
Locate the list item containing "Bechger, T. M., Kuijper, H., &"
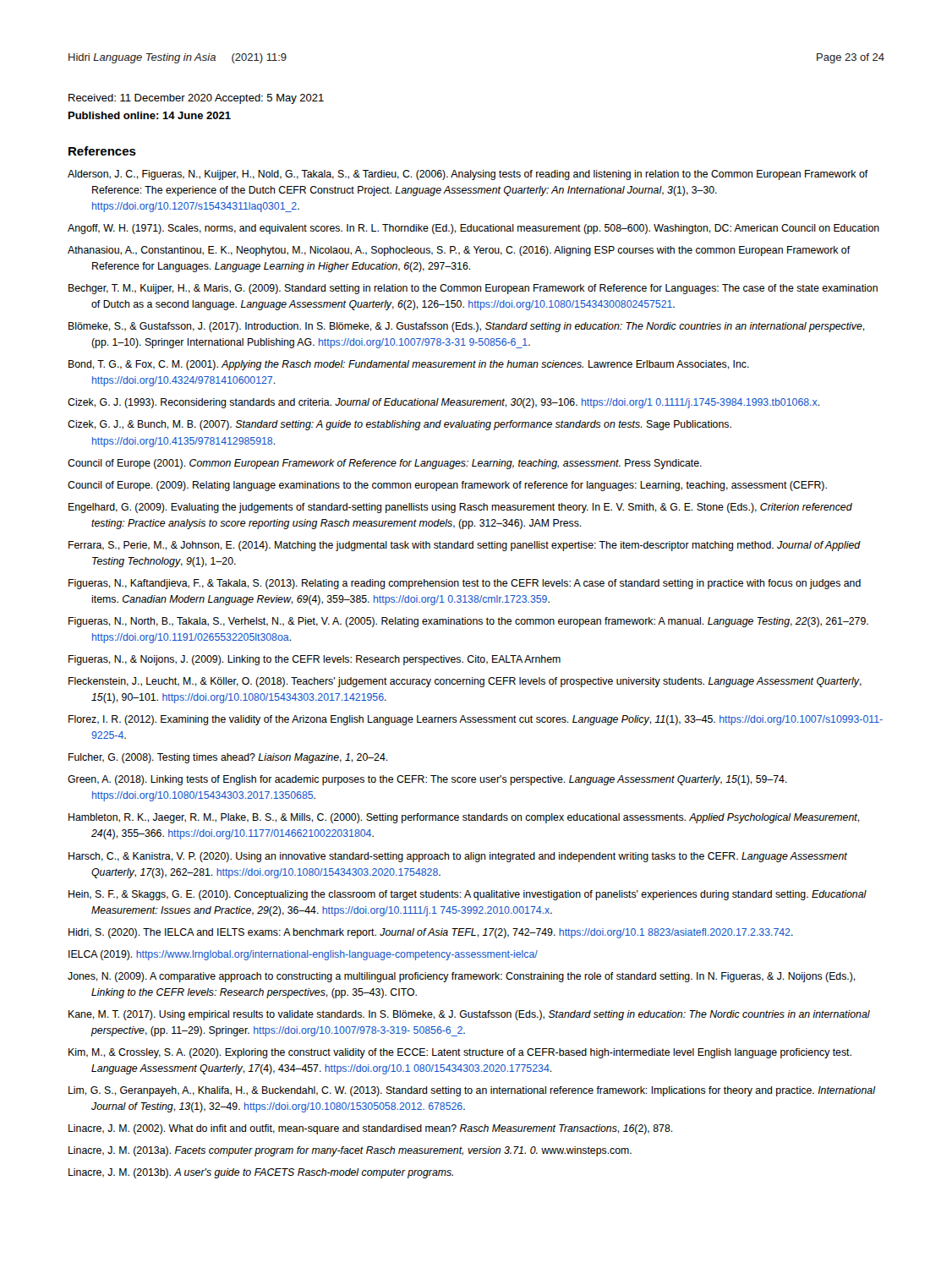coord(473,296)
